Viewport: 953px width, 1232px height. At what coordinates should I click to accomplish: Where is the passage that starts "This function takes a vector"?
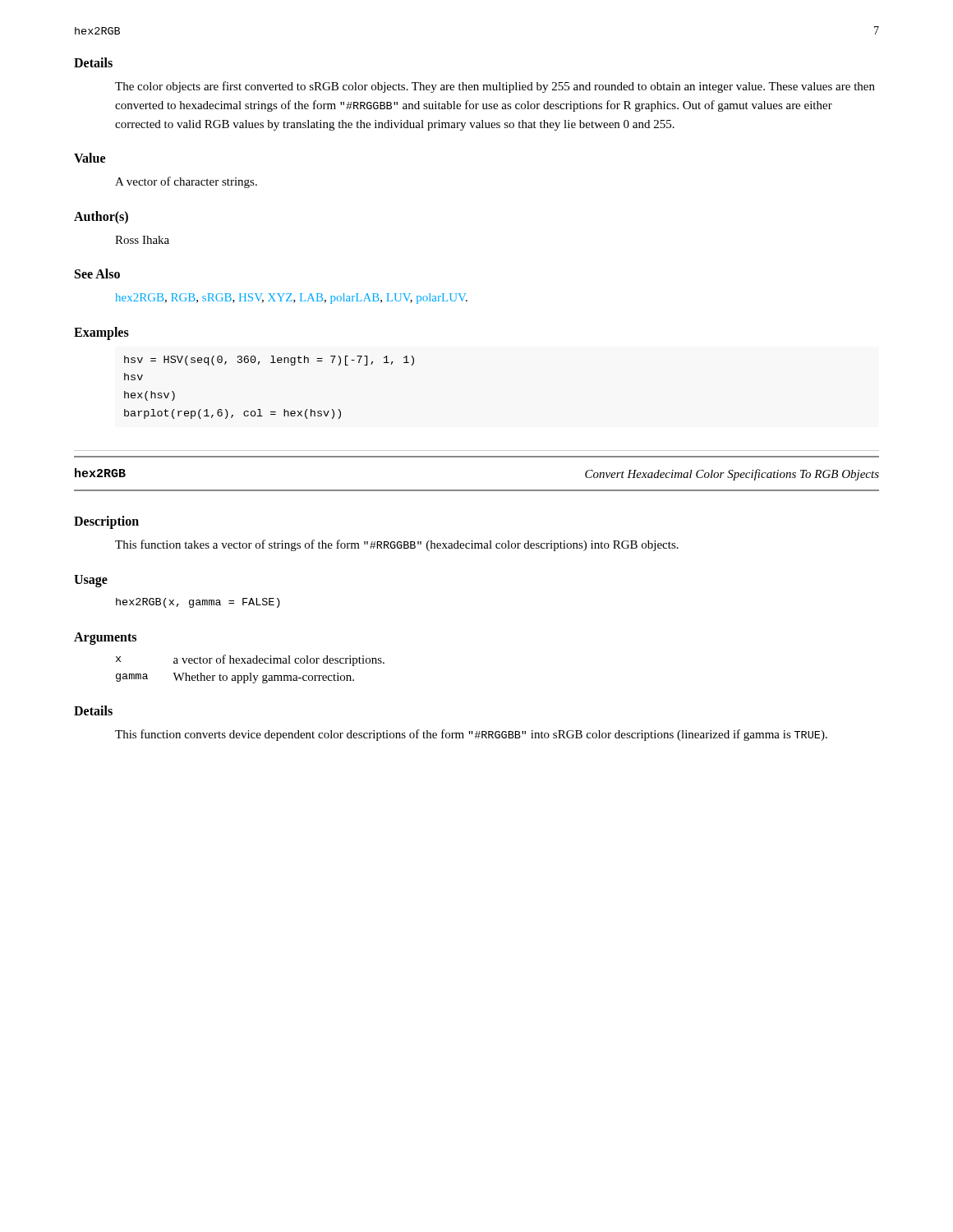(x=497, y=545)
